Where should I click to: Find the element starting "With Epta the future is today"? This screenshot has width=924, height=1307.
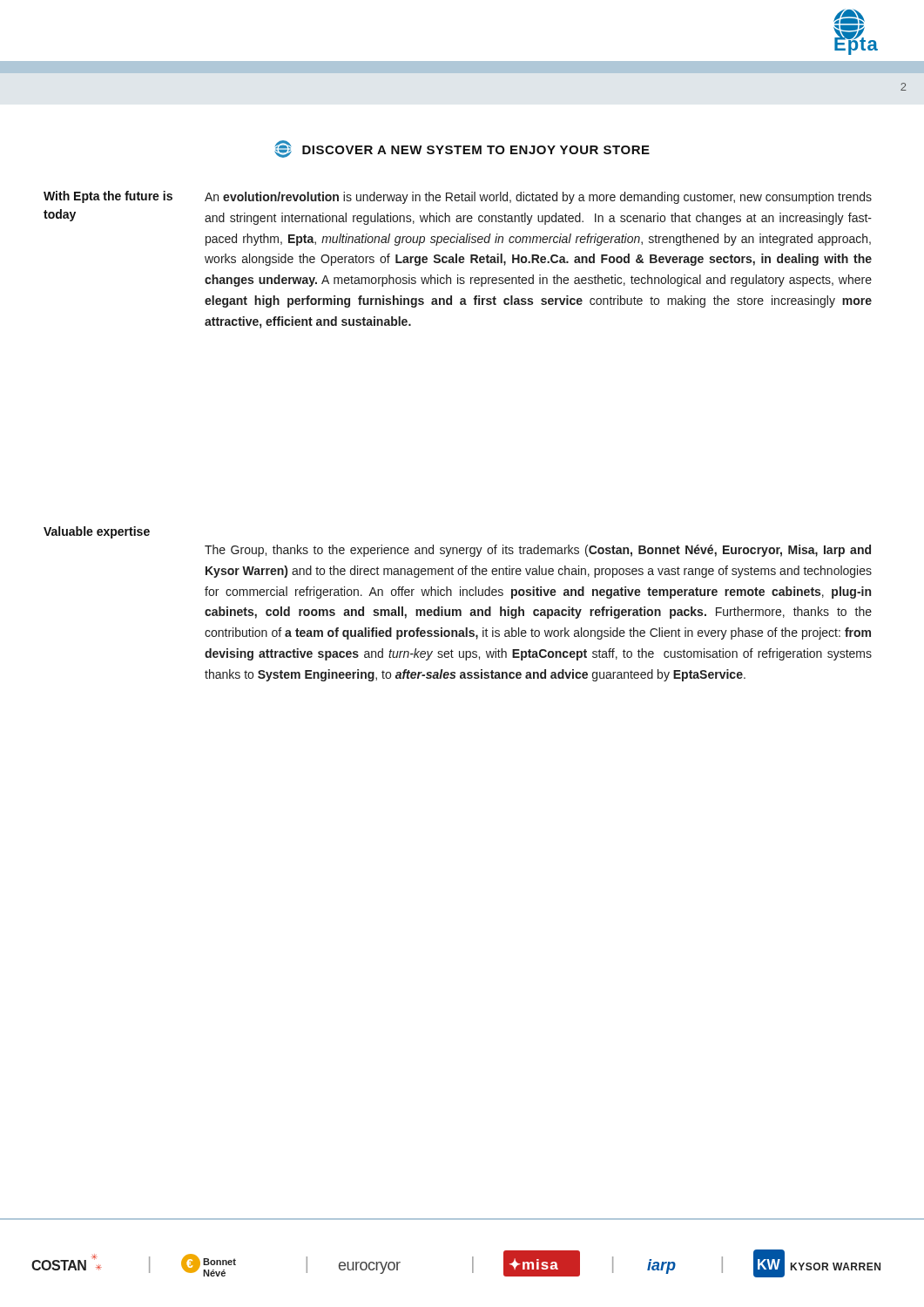coord(108,205)
